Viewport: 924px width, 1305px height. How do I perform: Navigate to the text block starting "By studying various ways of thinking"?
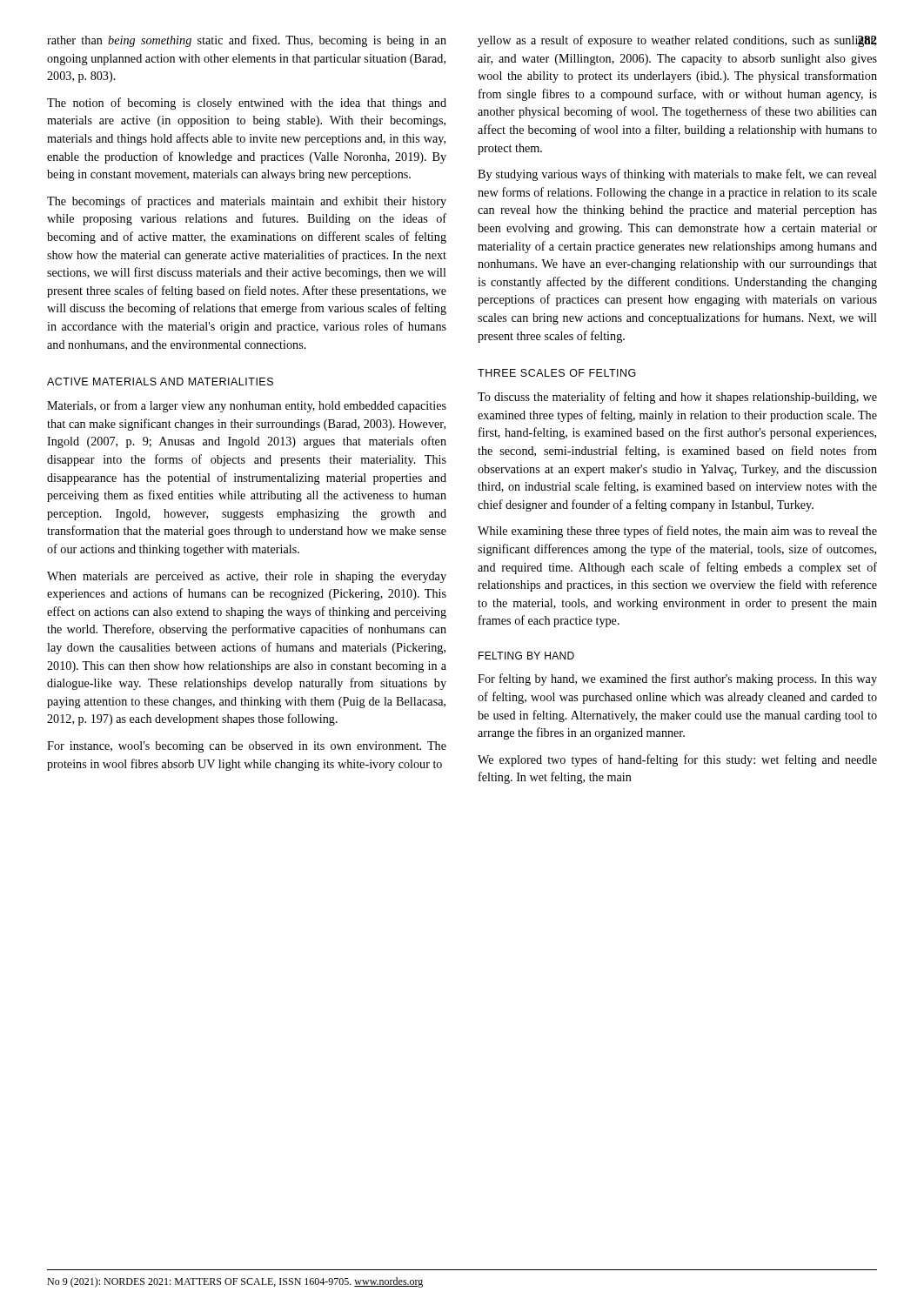[677, 255]
